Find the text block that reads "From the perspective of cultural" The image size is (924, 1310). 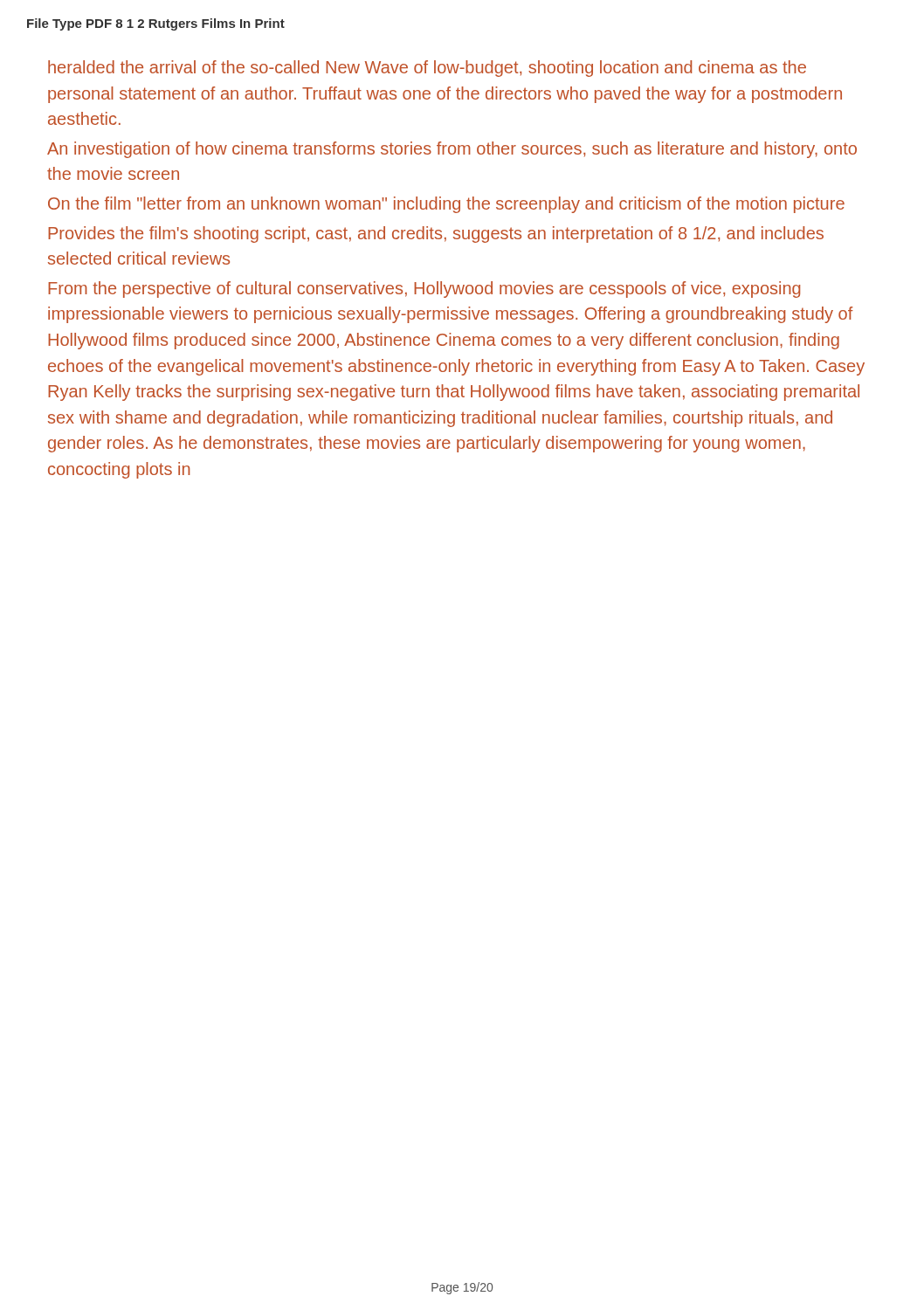(456, 378)
